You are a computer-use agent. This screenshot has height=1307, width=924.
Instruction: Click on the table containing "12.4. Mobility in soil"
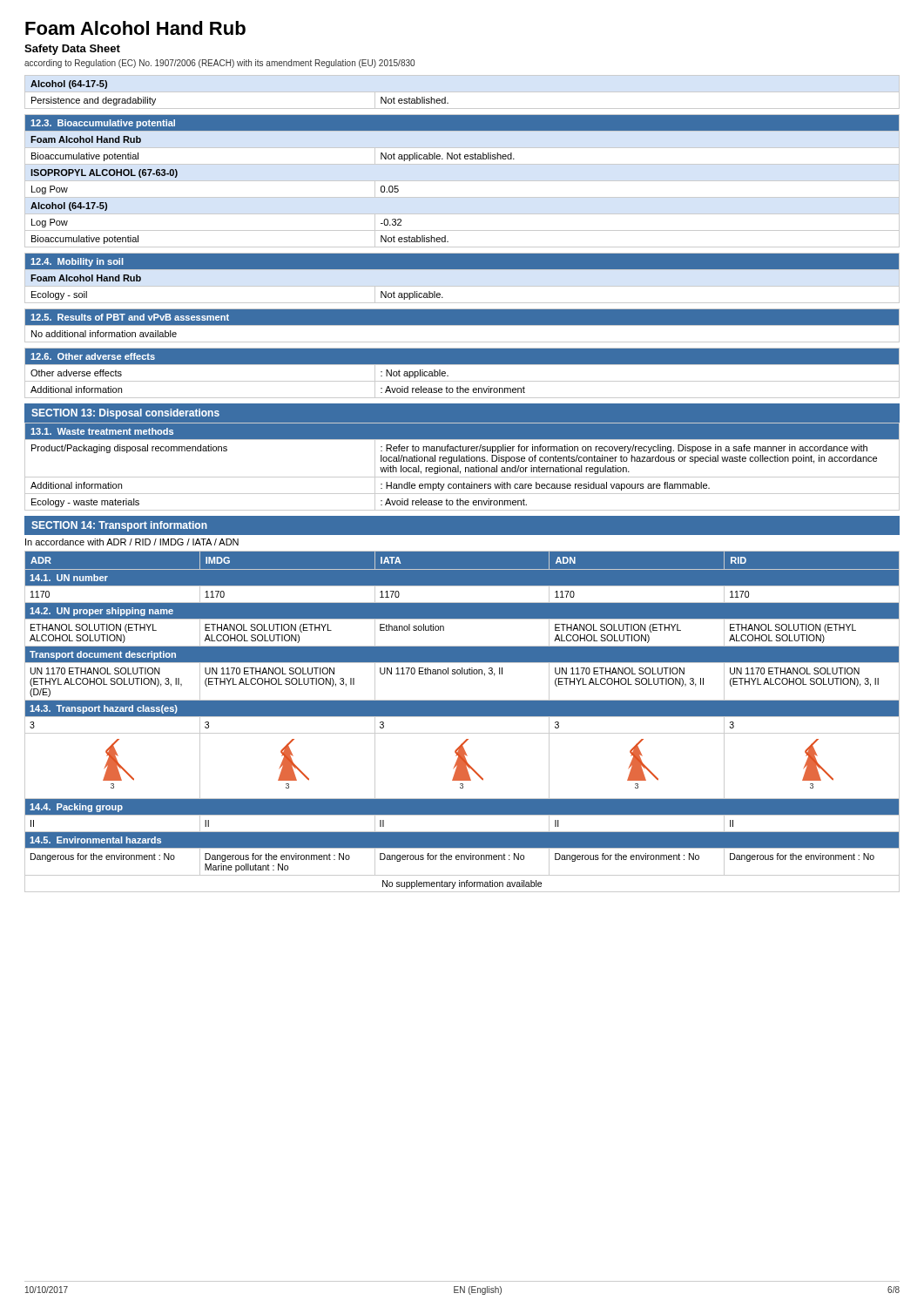[x=462, y=278]
